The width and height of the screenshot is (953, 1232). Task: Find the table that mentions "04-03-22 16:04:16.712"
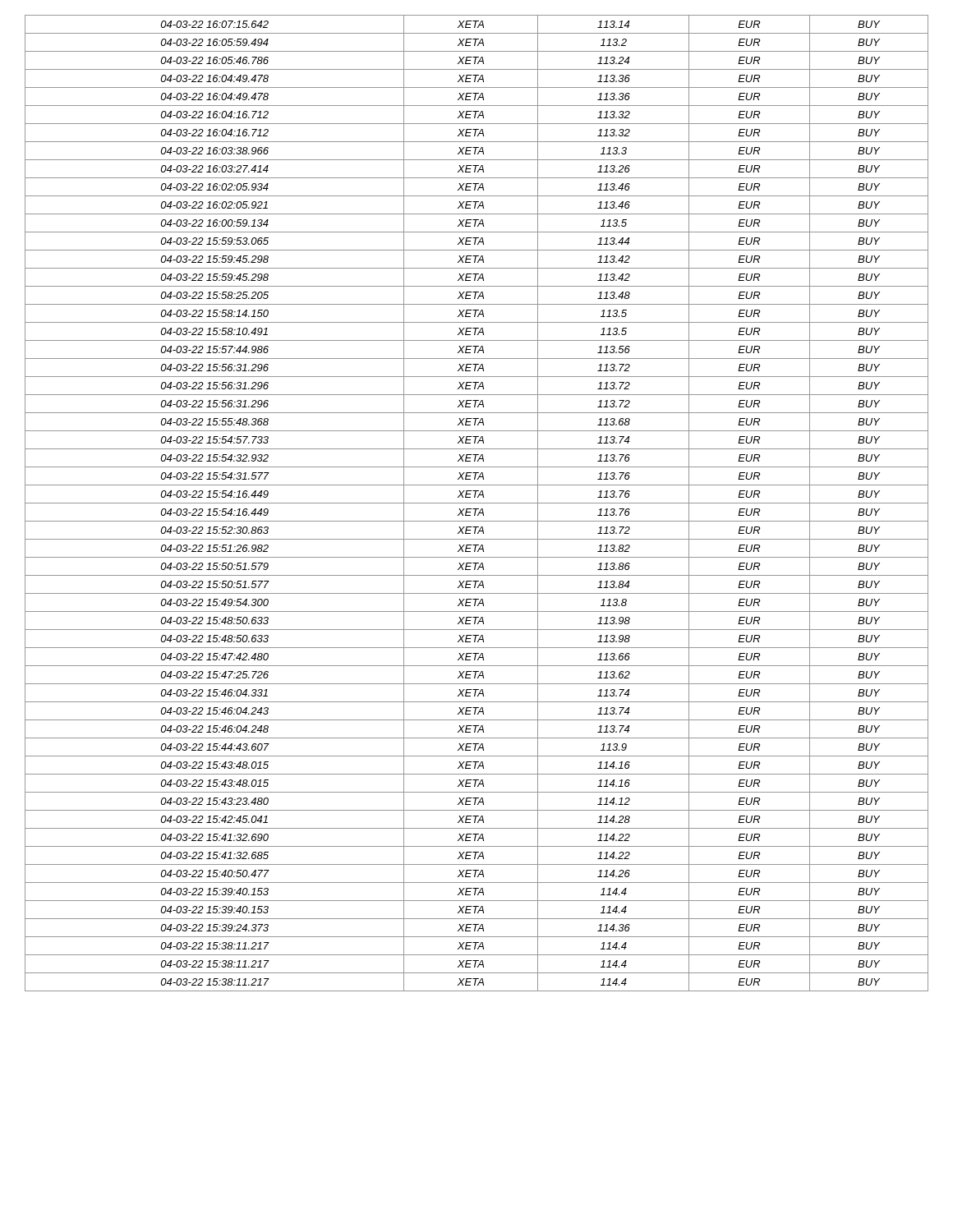[x=476, y=503]
